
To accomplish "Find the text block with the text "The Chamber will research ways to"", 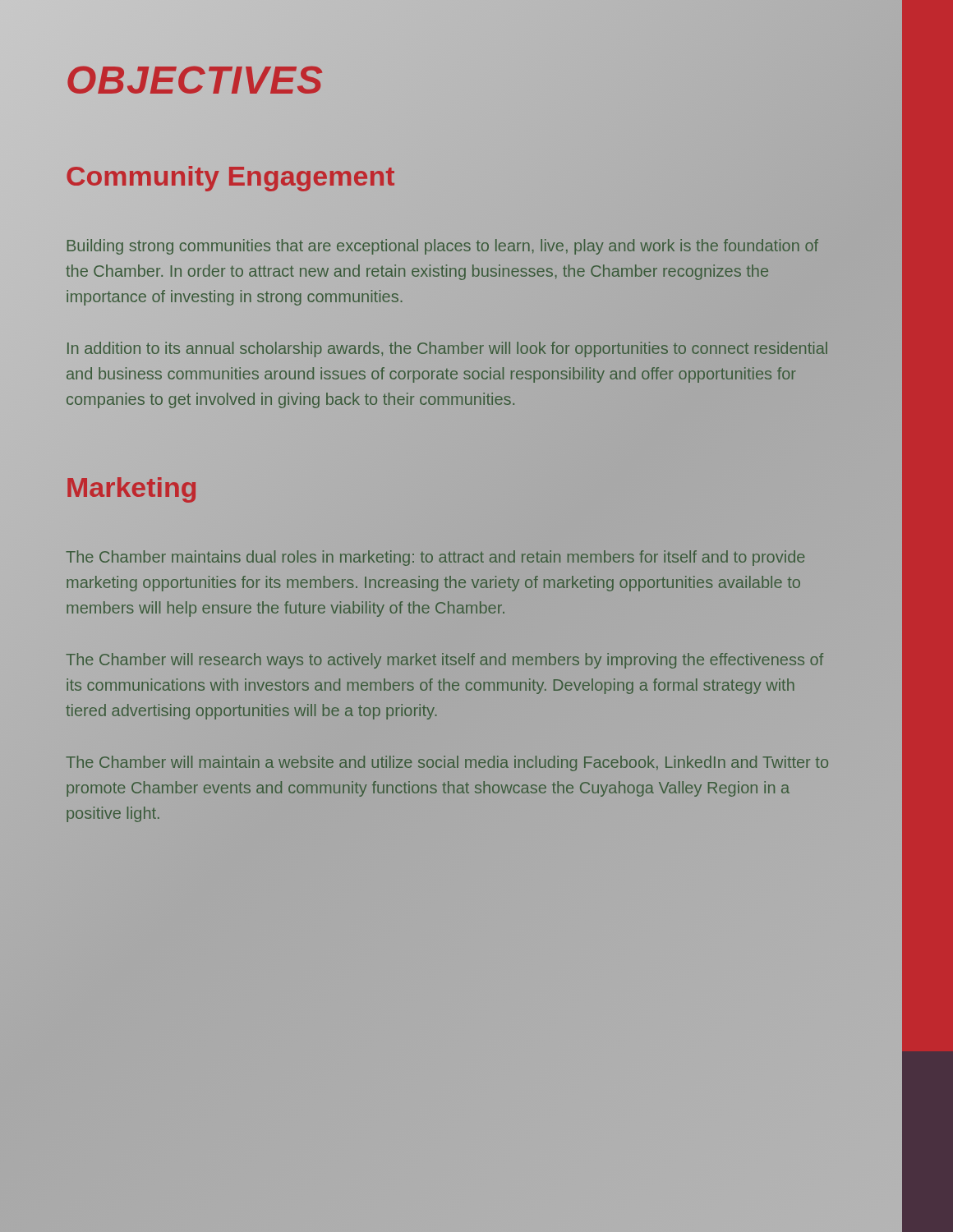I will pyautogui.click(x=445, y=685).
